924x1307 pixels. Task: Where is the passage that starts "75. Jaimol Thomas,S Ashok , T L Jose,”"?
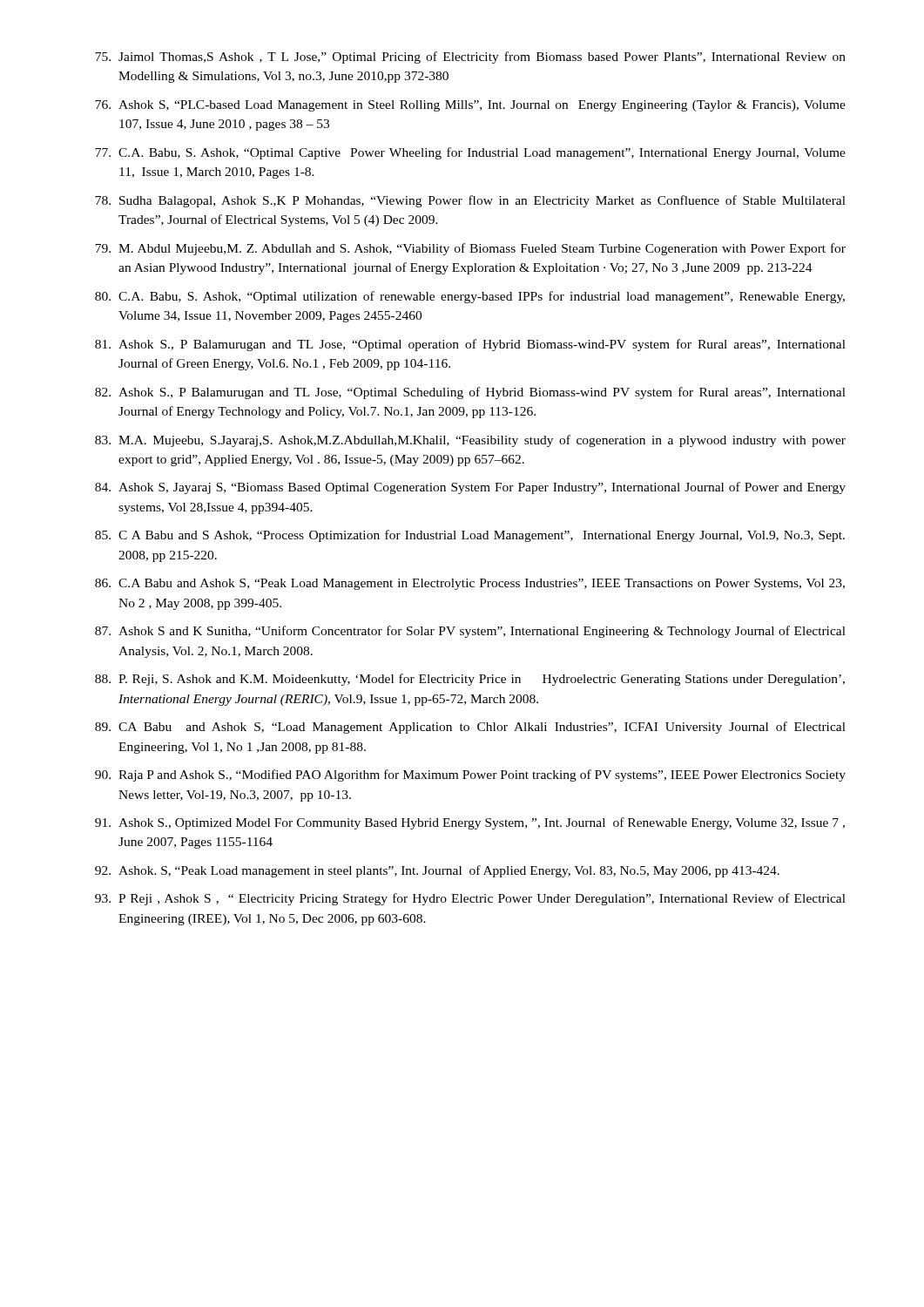click(462, 67)
